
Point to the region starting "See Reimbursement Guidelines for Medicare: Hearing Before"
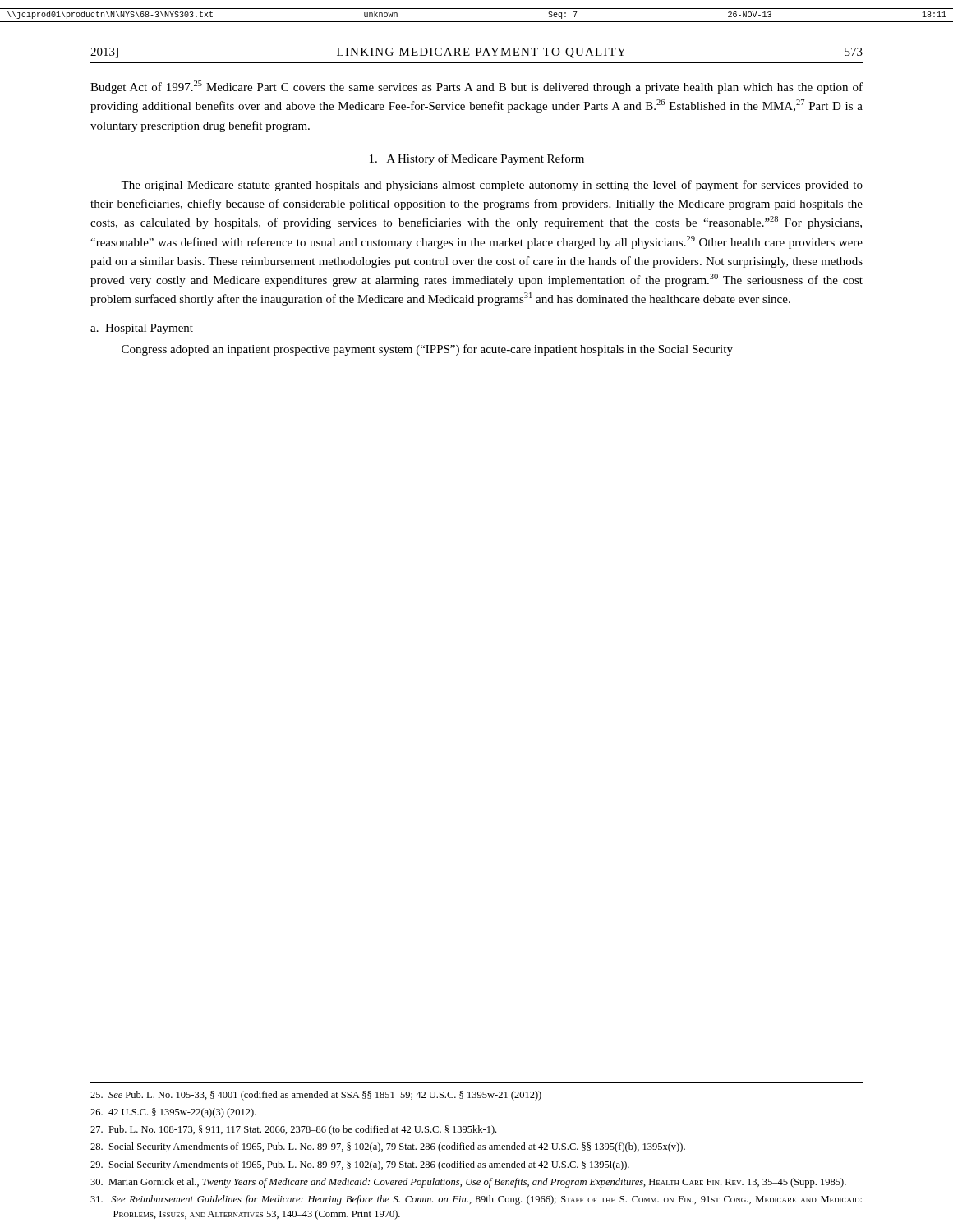(476, 1206)
